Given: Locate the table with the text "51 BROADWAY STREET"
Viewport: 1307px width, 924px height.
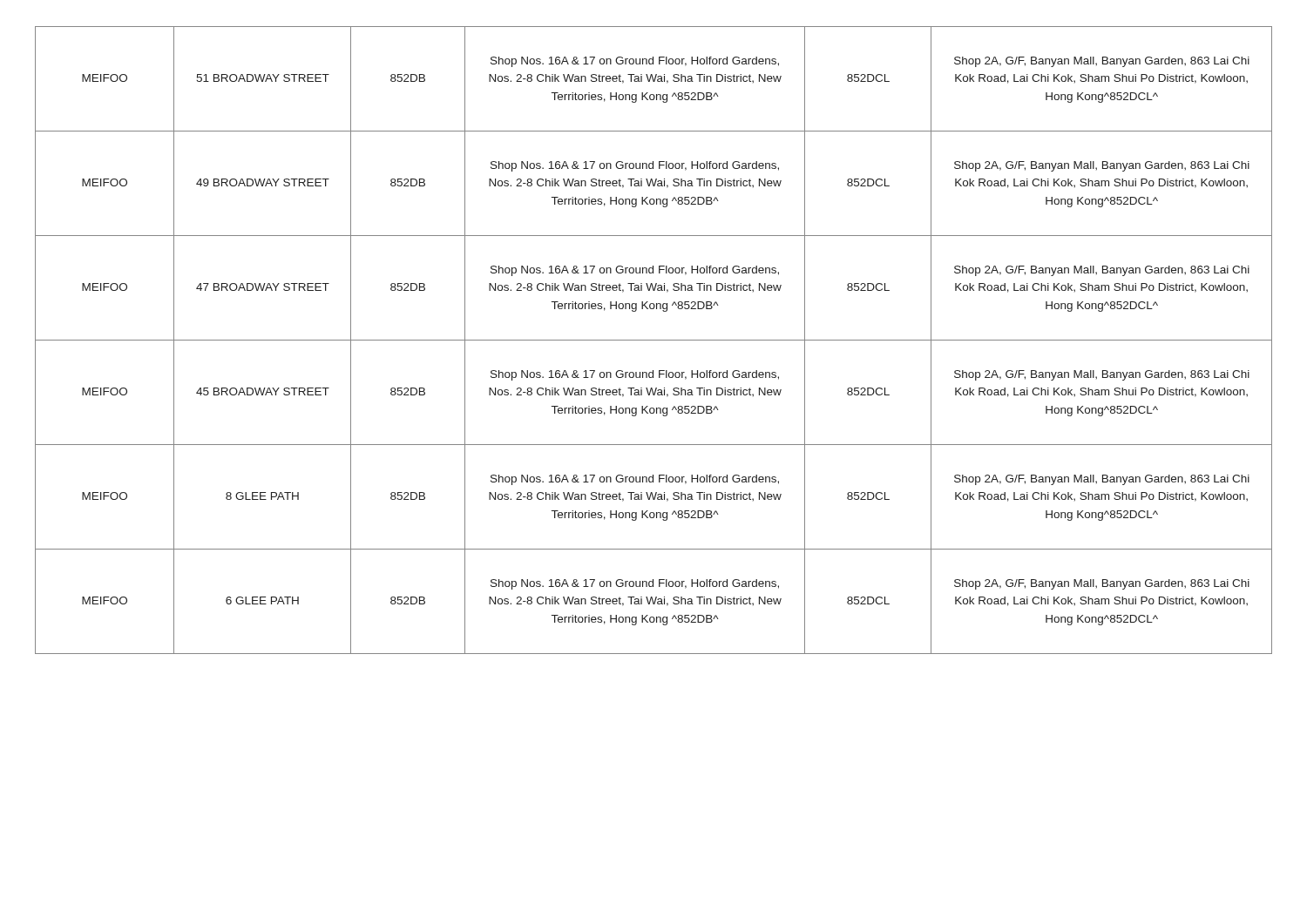Looking at the screenshot, I should point(654,340).
